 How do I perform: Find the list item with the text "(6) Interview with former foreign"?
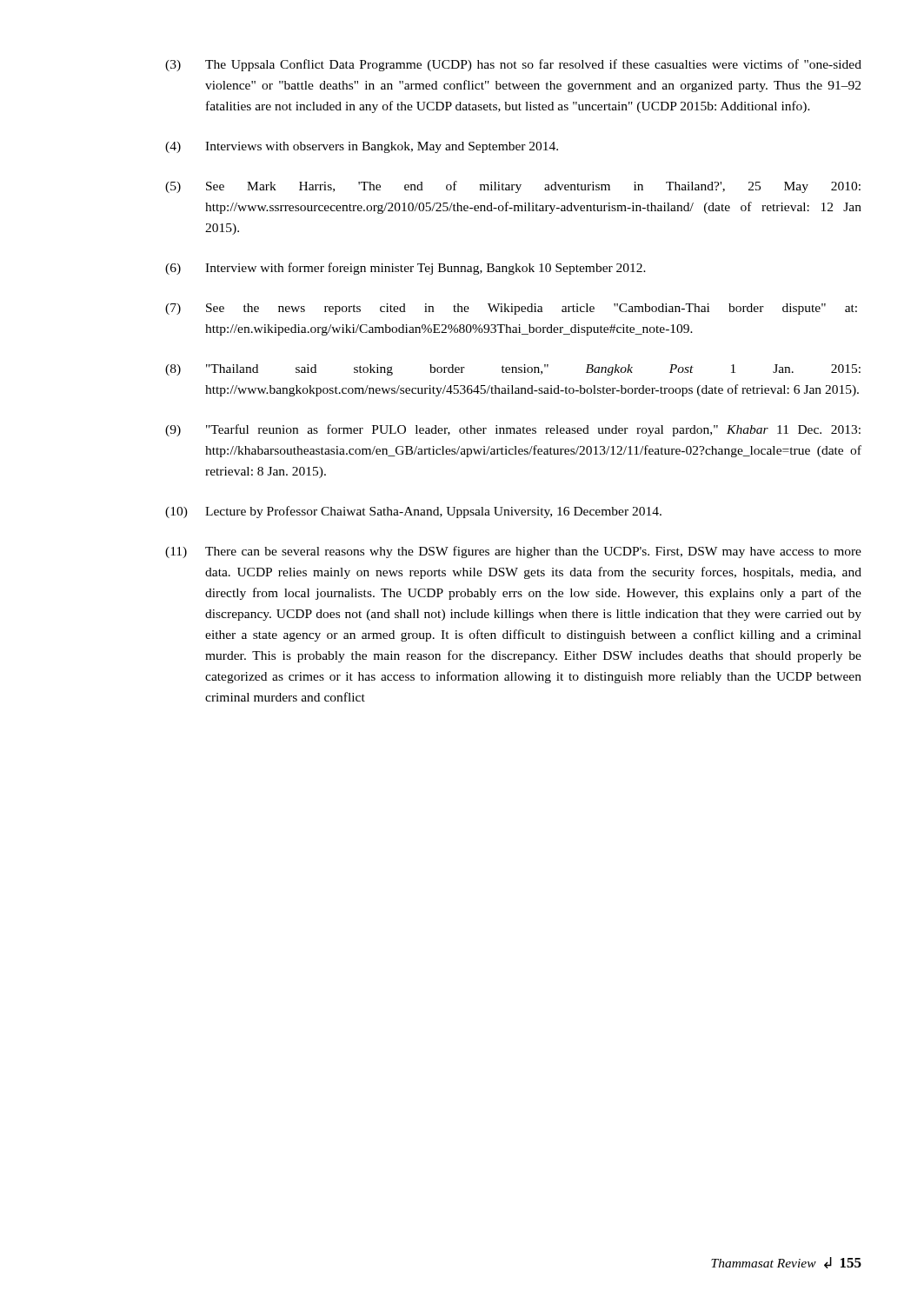(x=513, y=268)
